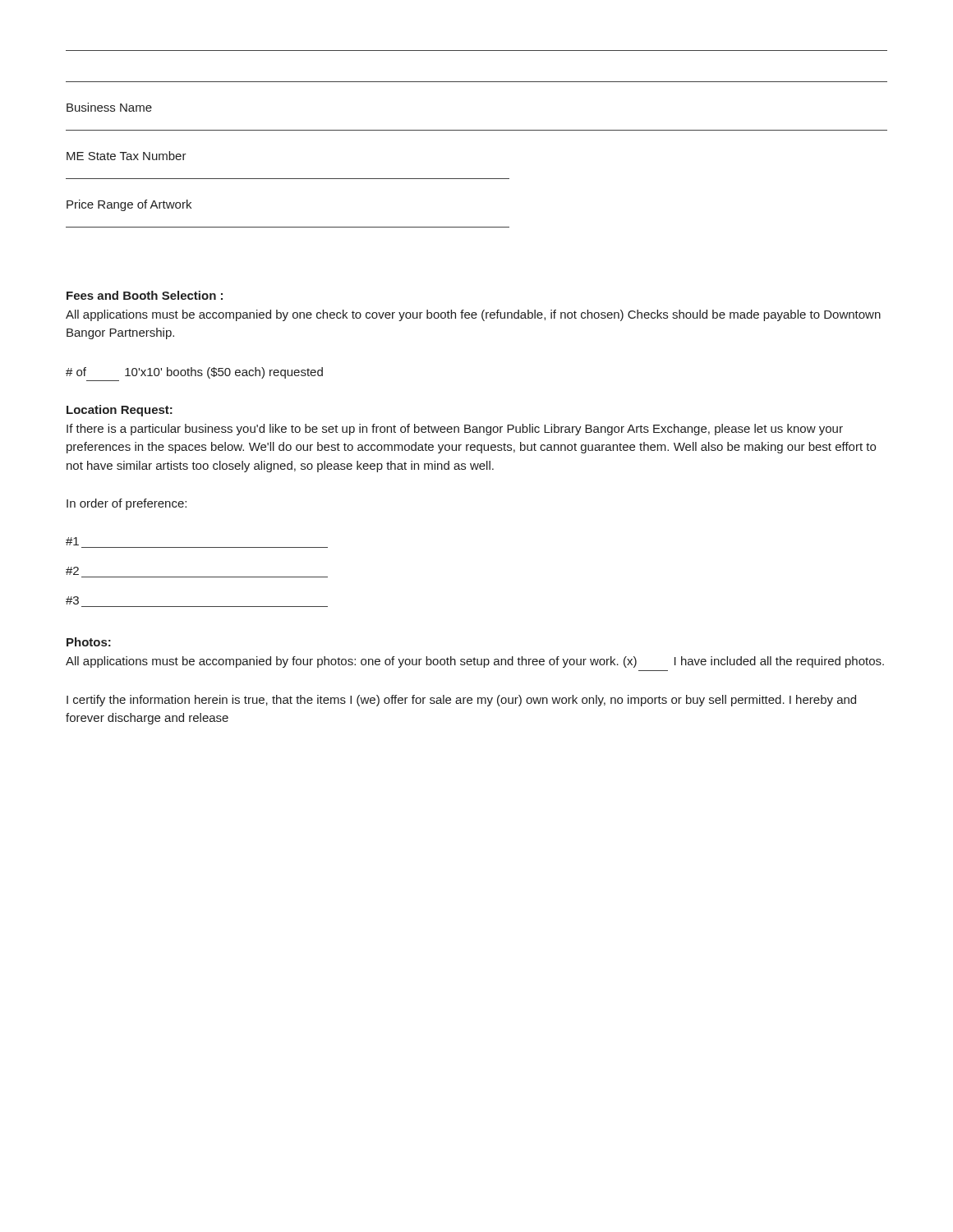
Task: Locate the region starting "I certify the information"
Action: 476,709
